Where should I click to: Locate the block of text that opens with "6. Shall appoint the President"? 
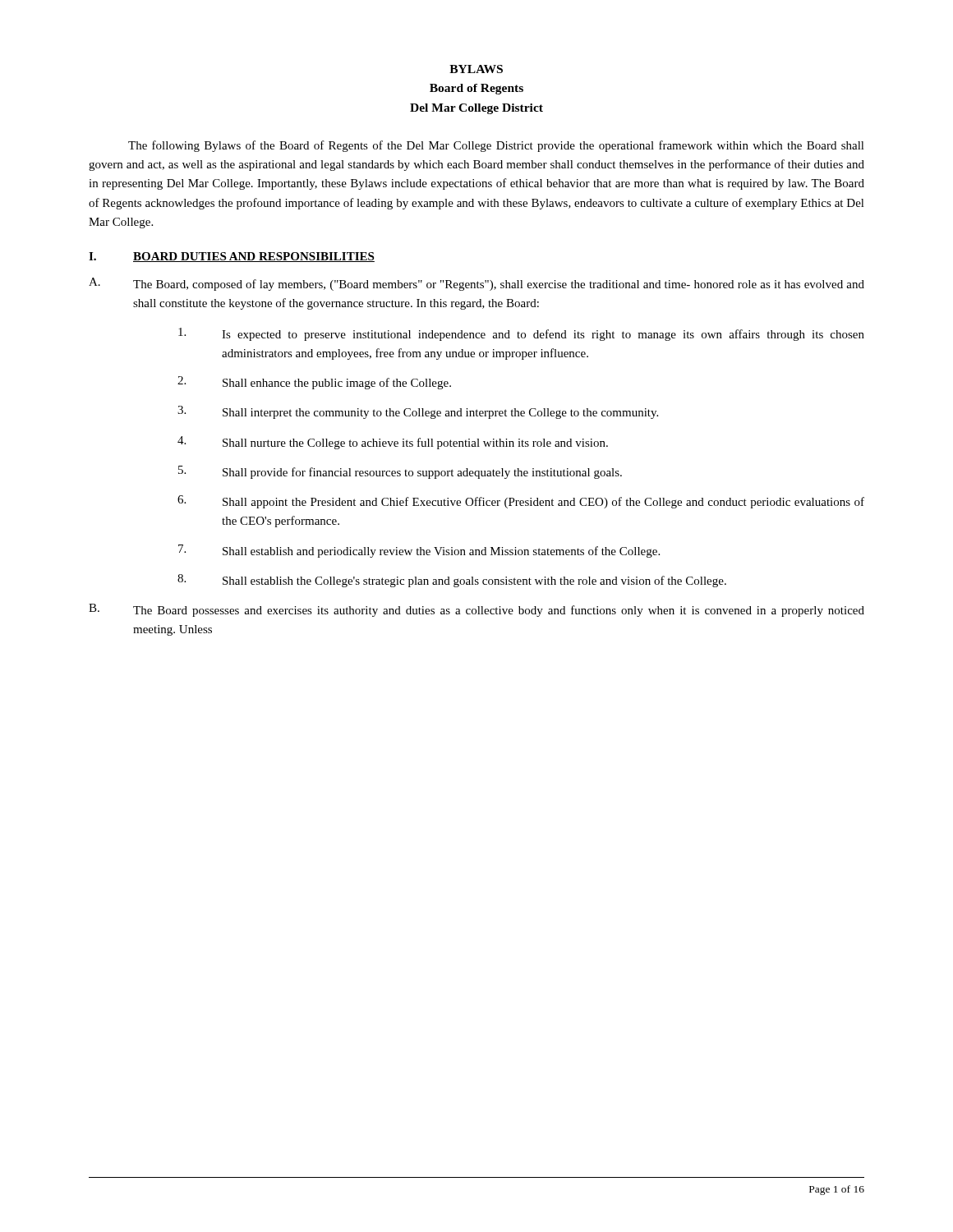[x=521, y=512]
